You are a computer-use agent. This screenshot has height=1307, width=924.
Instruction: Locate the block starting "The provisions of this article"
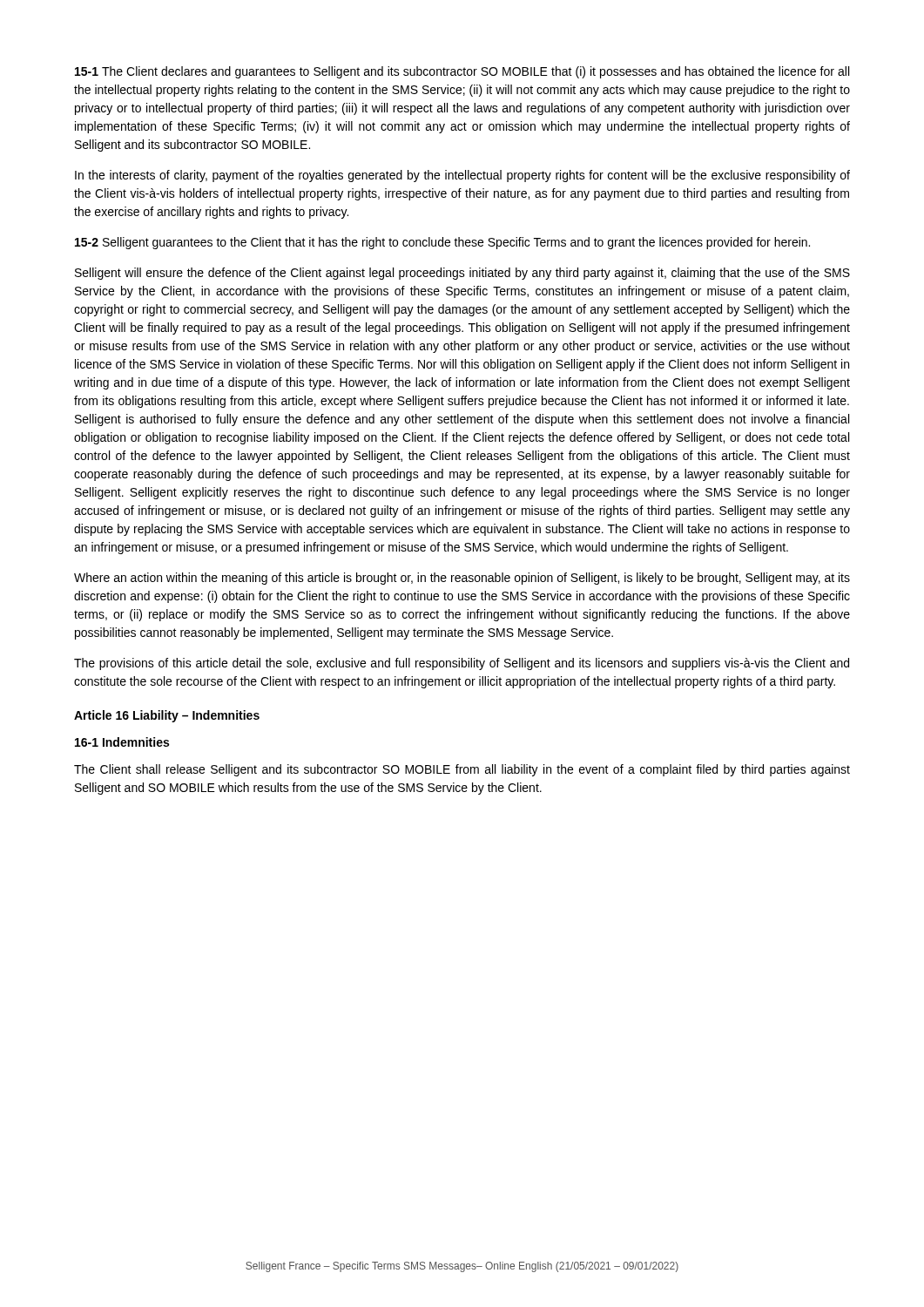pyautogui.click(x=462, y=672)
